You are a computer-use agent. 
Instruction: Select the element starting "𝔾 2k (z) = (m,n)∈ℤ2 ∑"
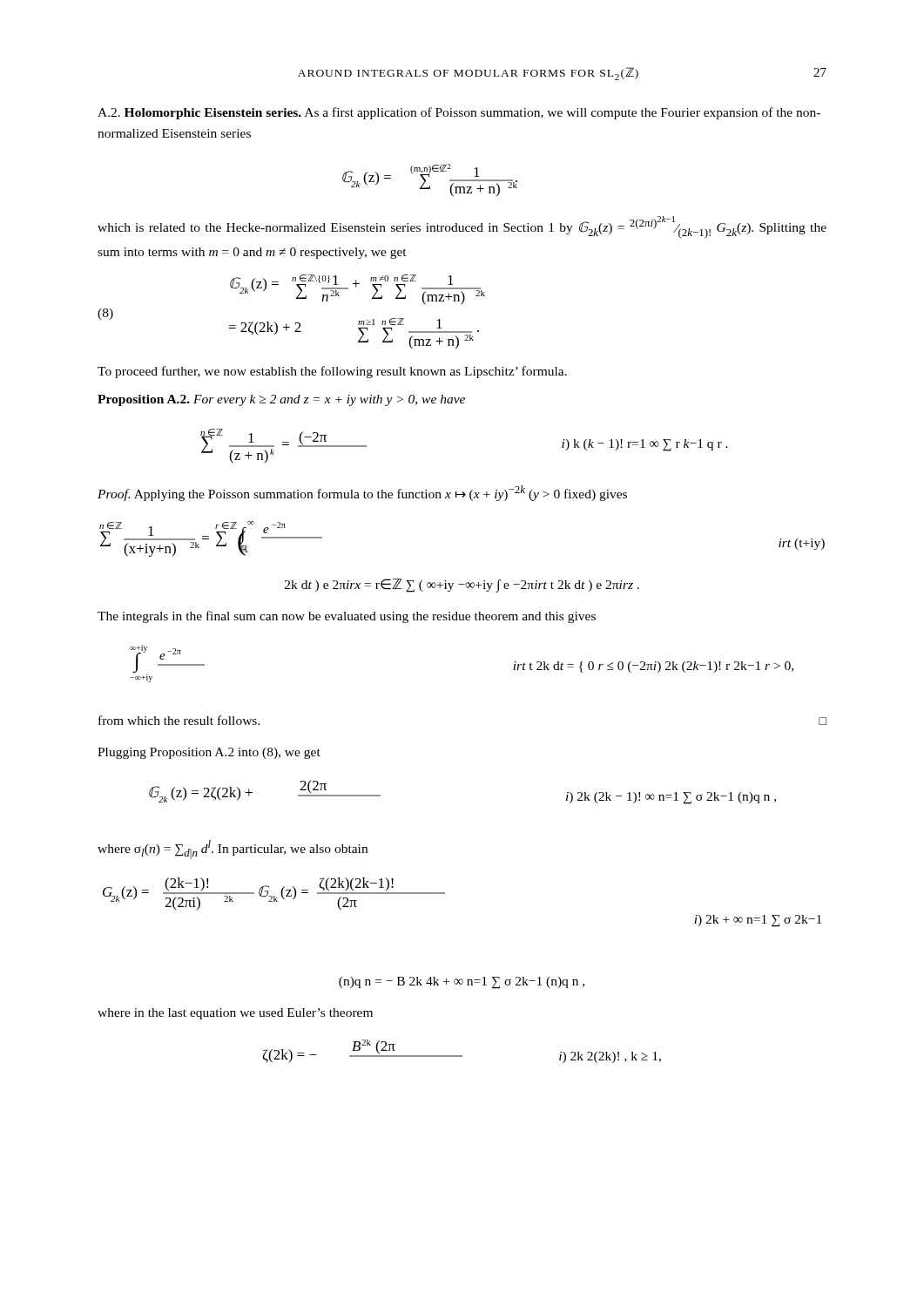click(462, 178)
